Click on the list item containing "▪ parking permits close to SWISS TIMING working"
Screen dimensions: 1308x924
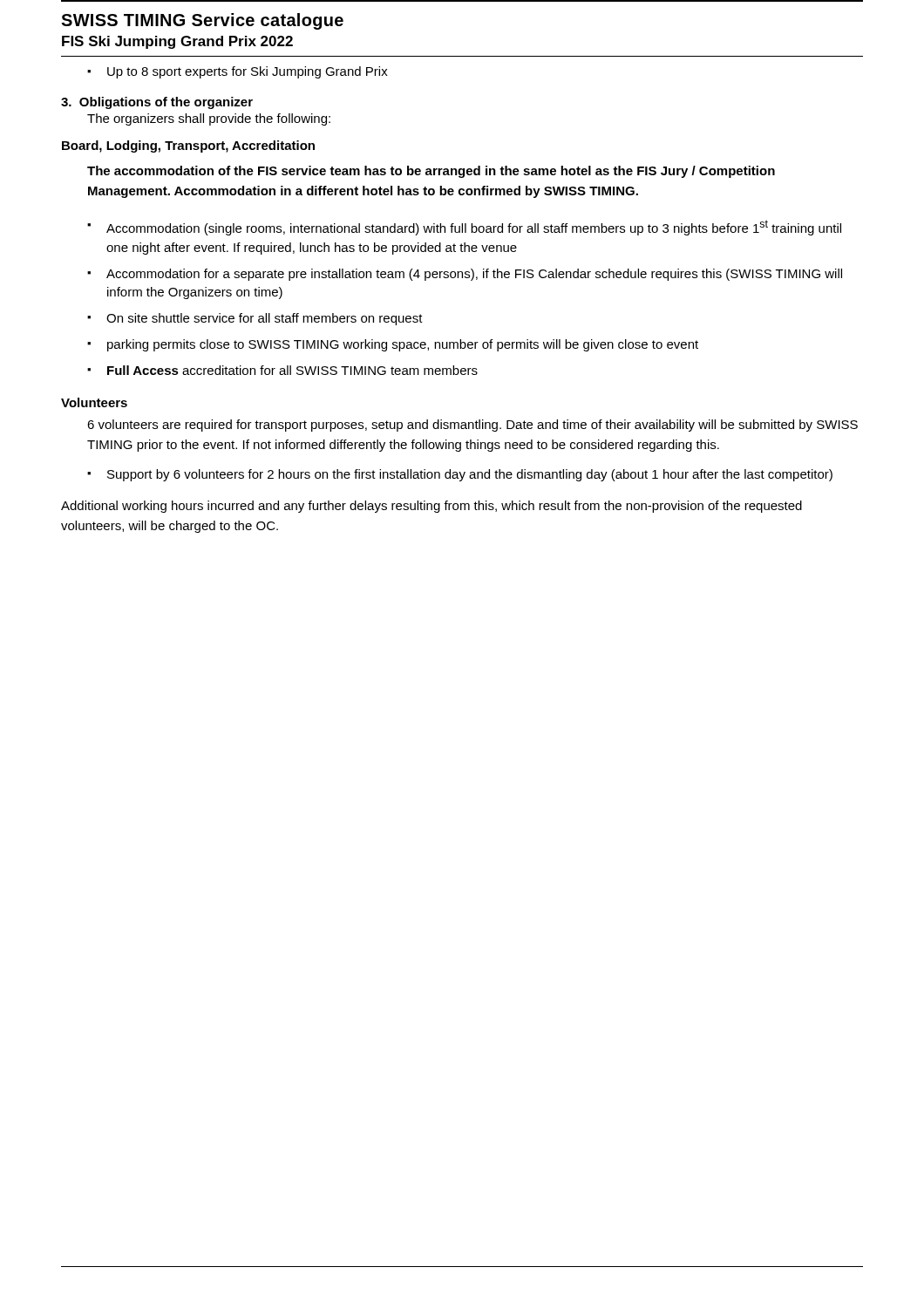pyautogui.click(x=393, y=344)
